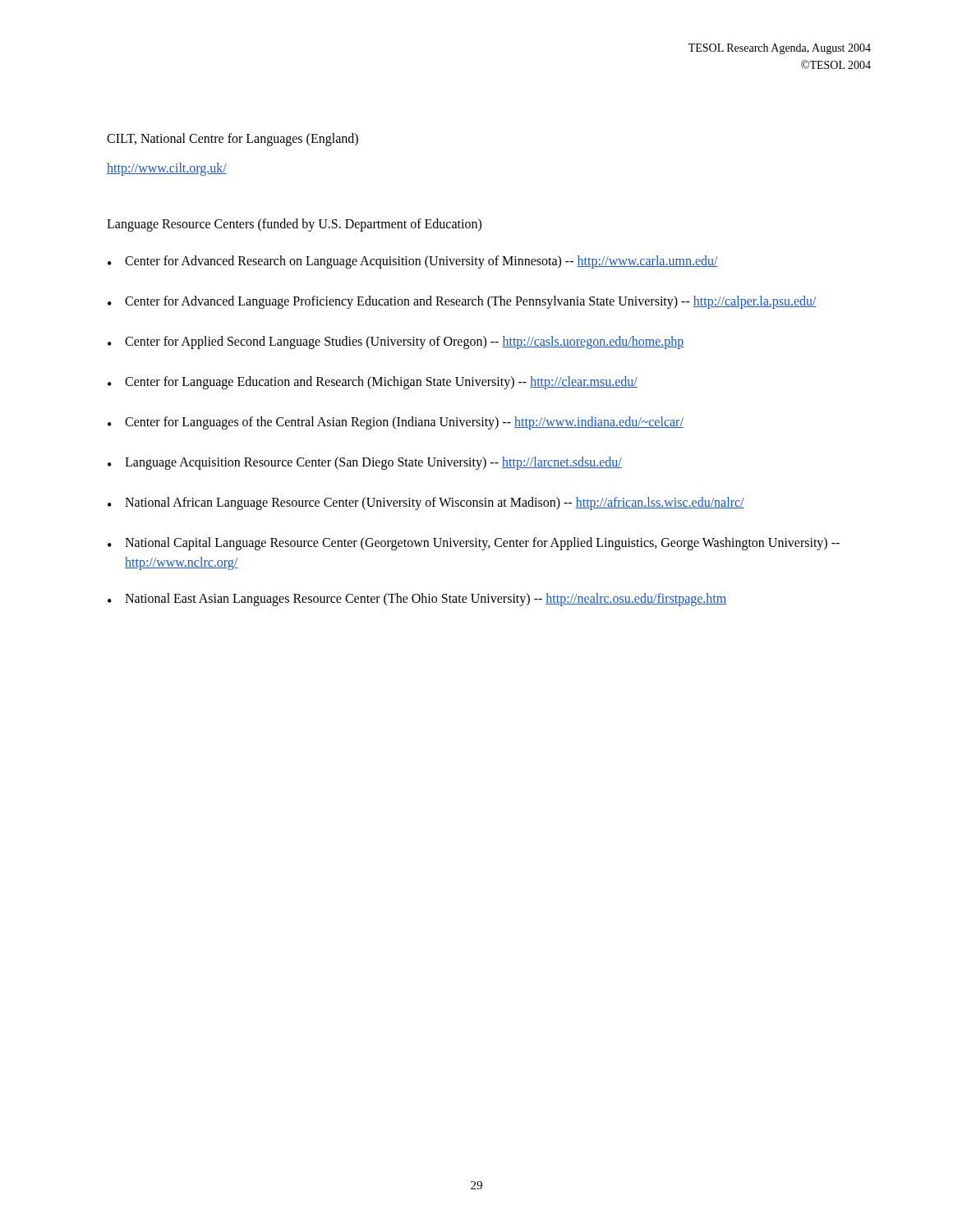The width and height of the screenshot is (953, 1232).
Task: Locate the block of text that opens with "• National Capital Language"
Action: click(x=489, y=553)
